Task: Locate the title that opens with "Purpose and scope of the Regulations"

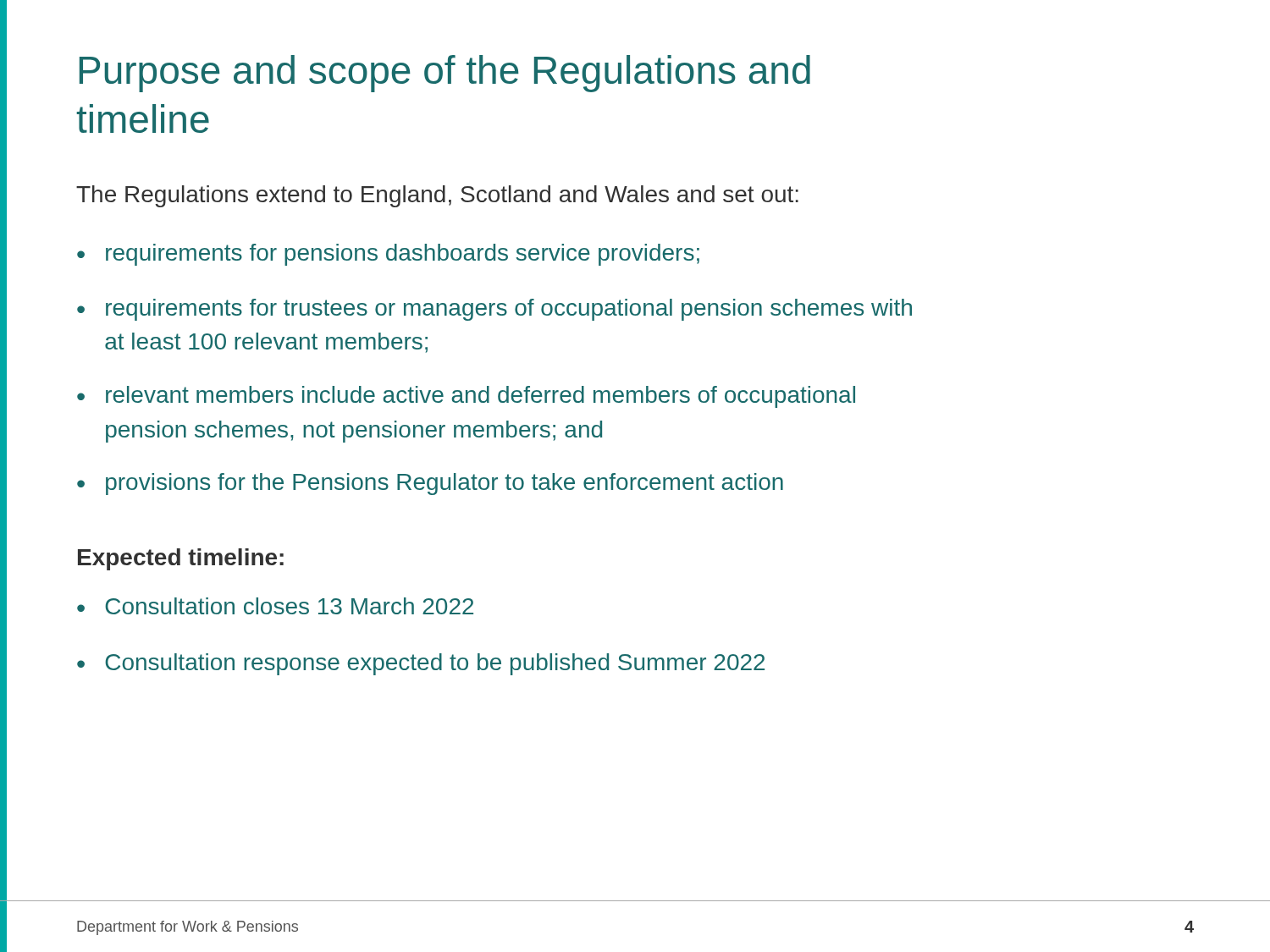Action: point(635,95)
